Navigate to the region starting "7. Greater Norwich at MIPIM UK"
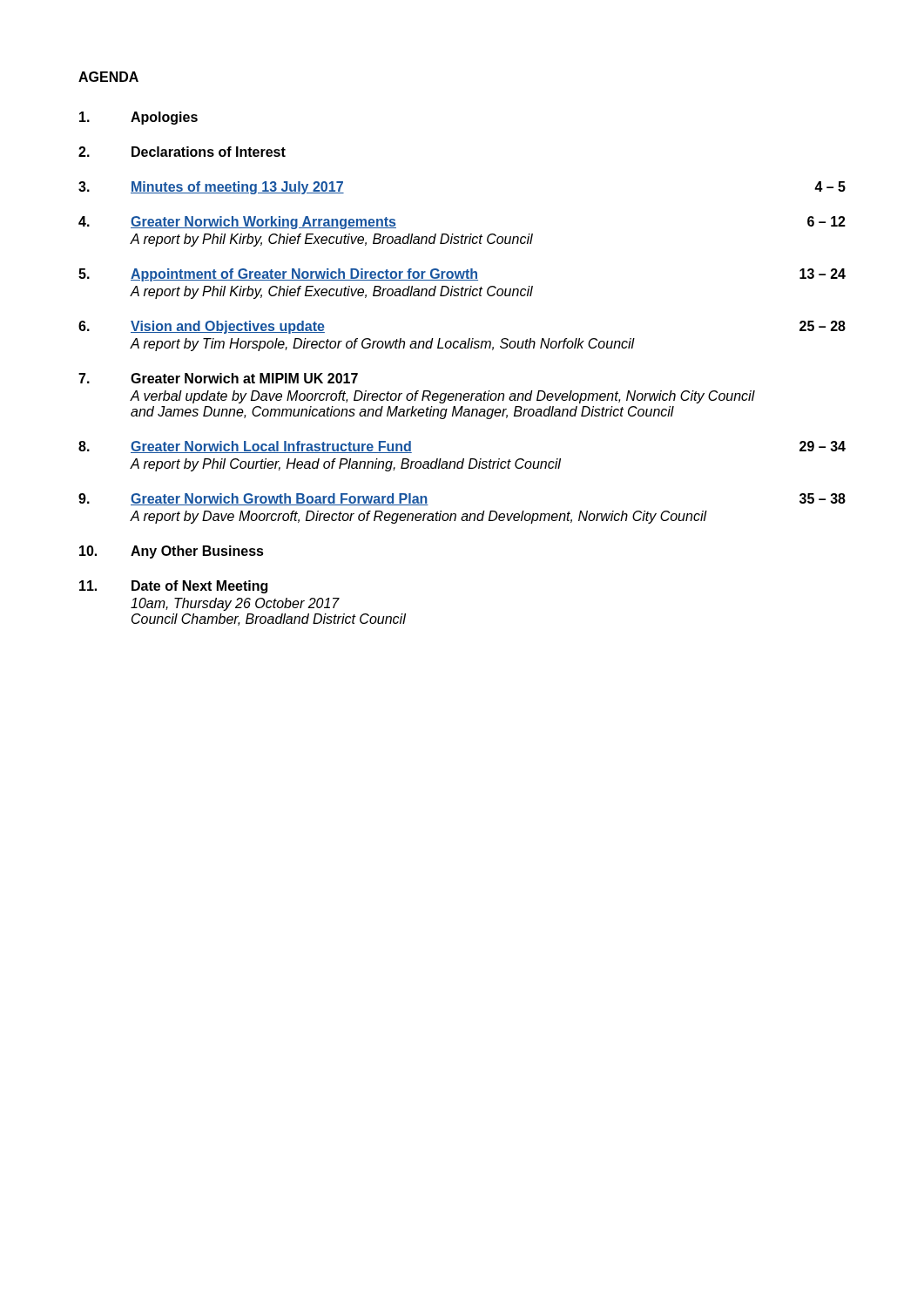This screenshot has width=924, height=1307. (x=427, y=396)
